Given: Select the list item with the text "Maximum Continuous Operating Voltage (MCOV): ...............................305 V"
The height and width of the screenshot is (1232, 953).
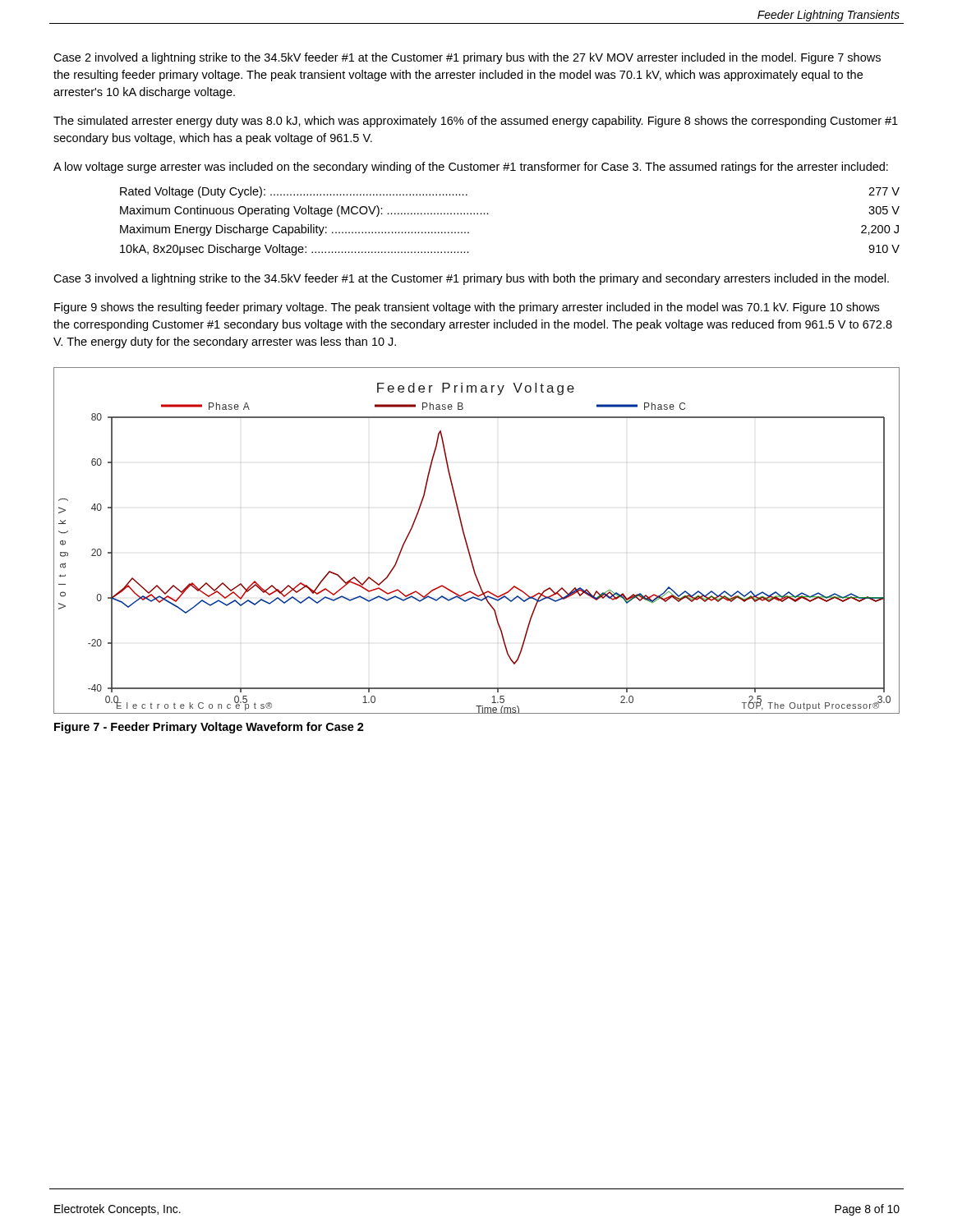Looking at the screenshot, I should pos(249,211).
